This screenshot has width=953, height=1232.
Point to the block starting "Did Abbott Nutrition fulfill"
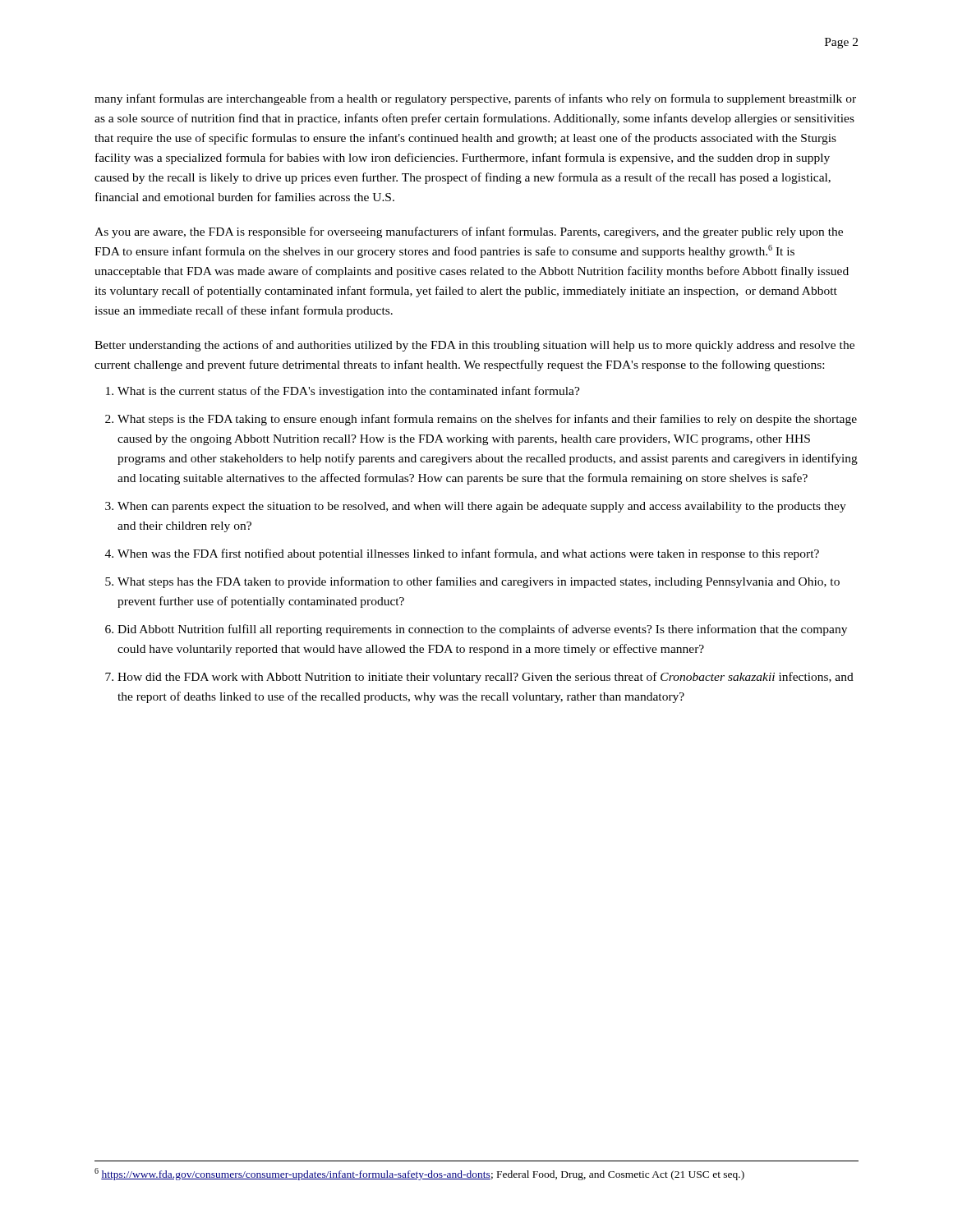click(x=482, y=639)
